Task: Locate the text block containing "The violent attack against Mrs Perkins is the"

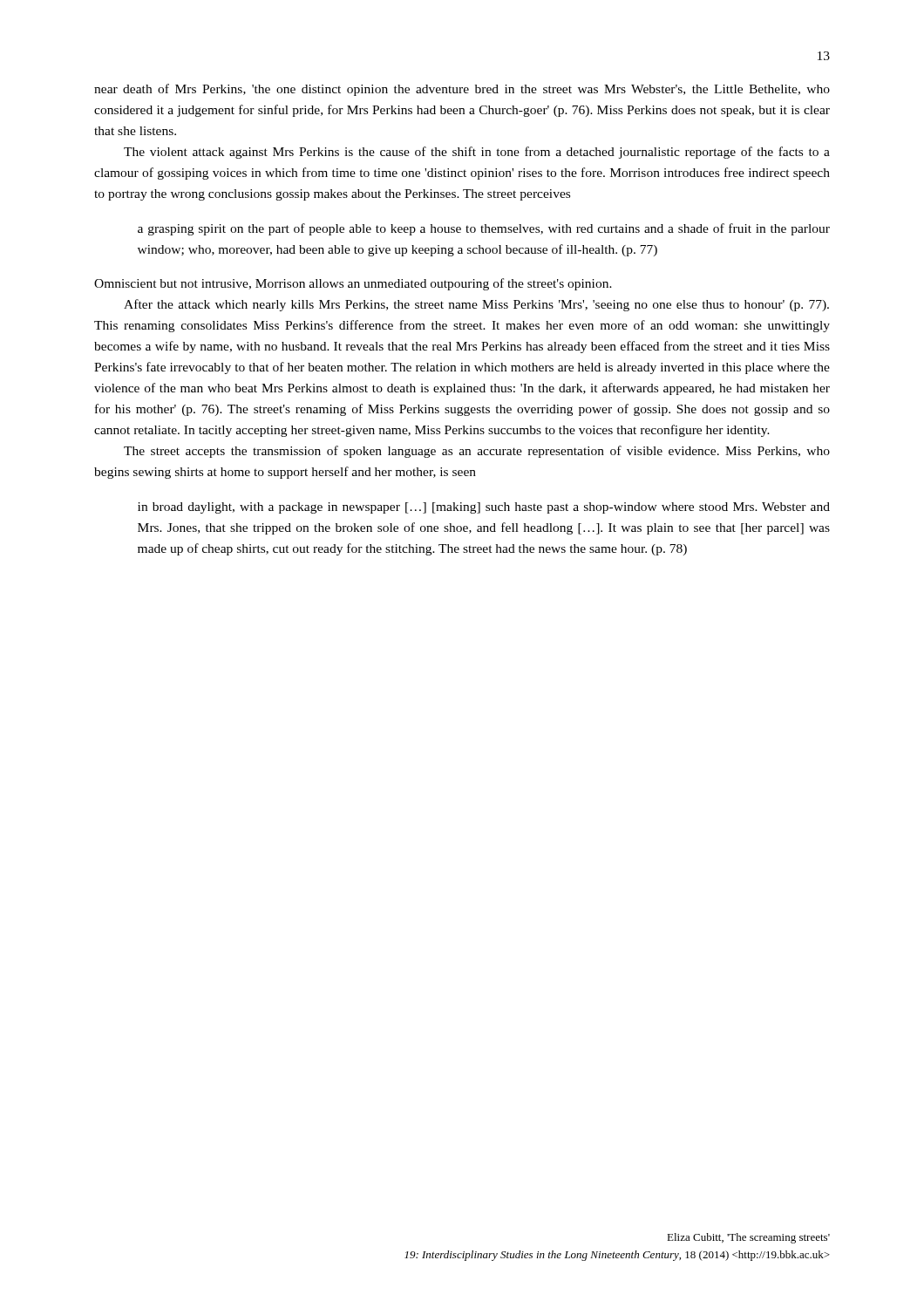Action: click(x=462, y=173)
